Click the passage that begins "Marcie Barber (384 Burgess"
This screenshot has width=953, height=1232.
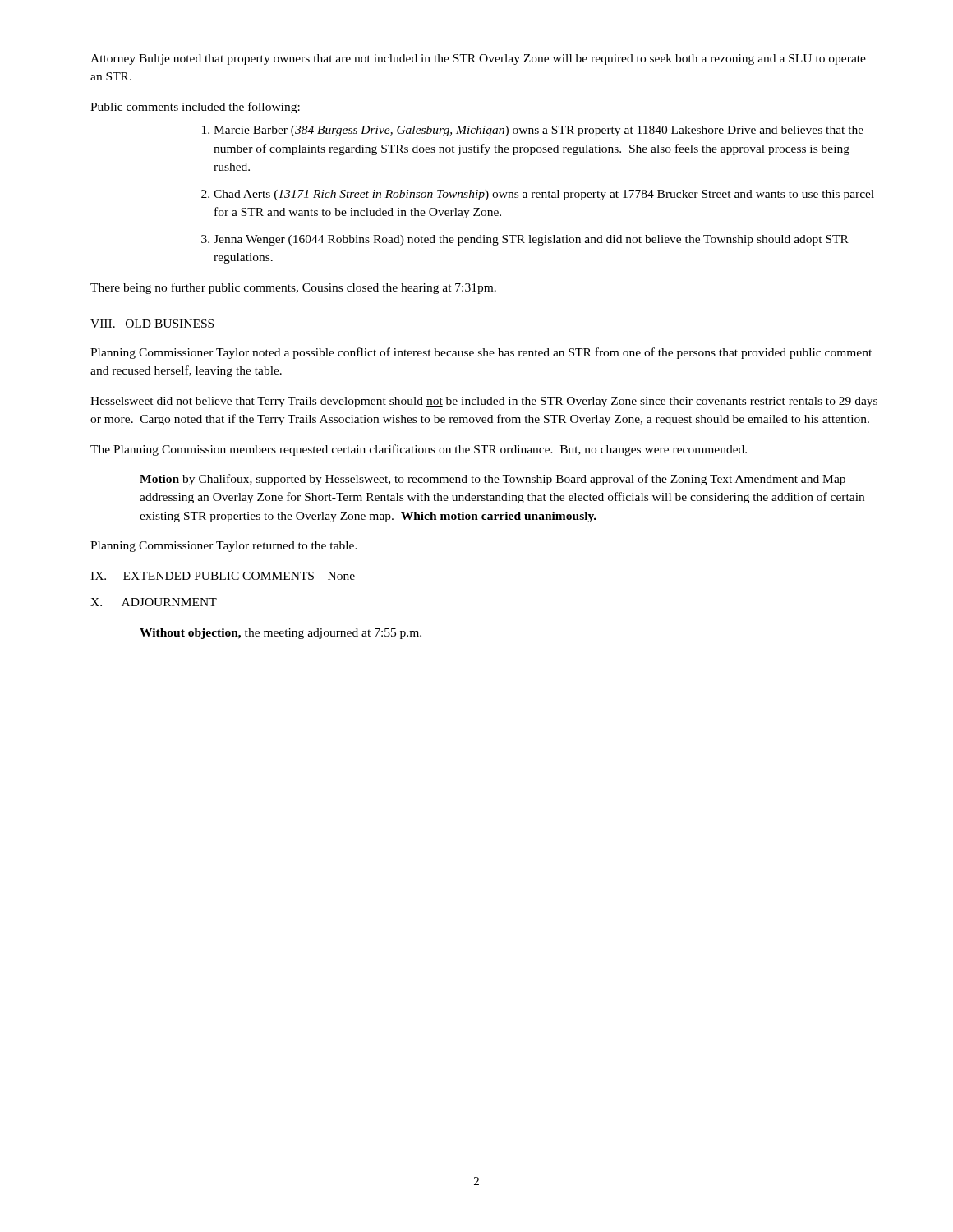539,148
